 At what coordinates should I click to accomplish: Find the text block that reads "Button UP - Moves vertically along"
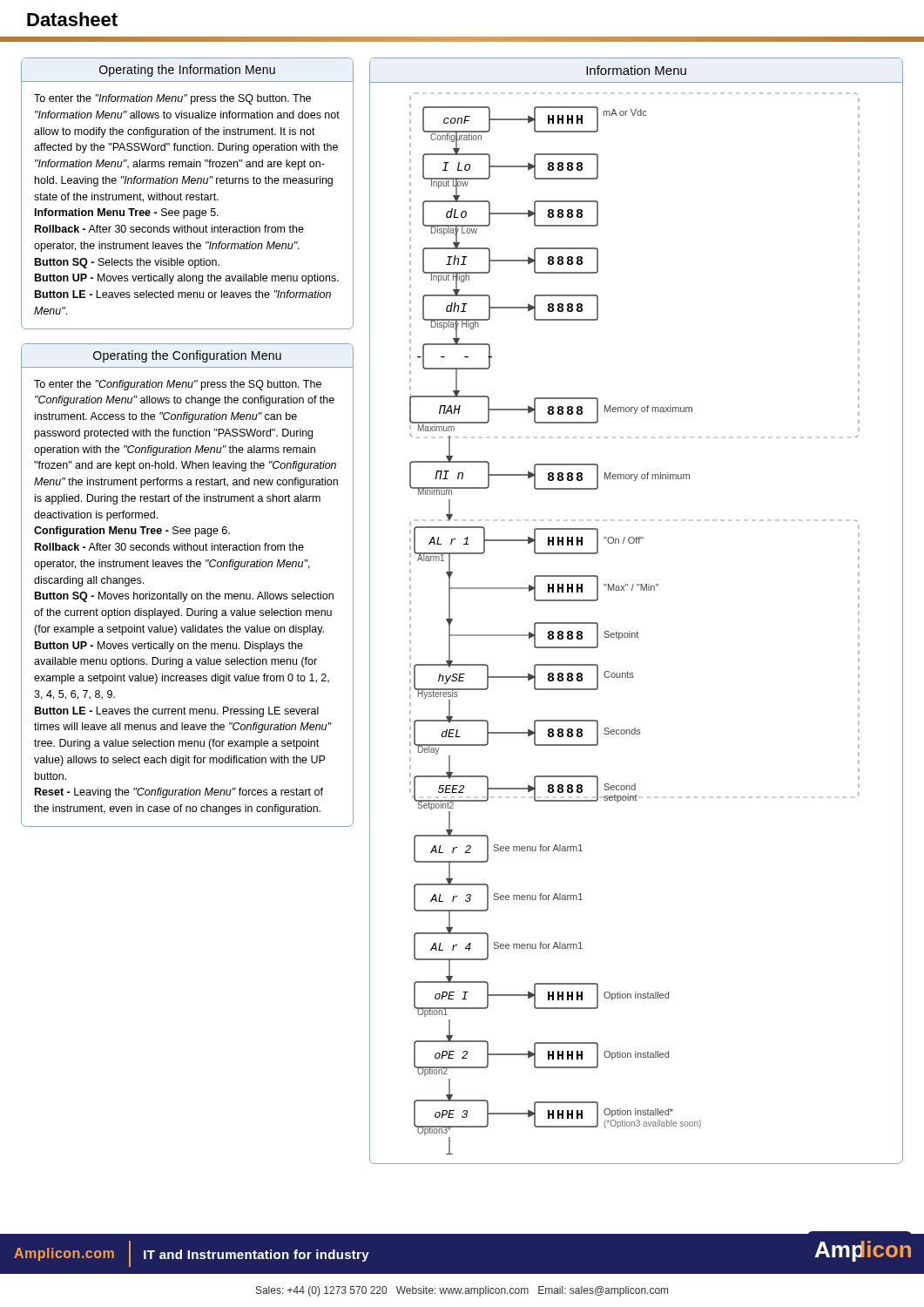tap(187, 278)
